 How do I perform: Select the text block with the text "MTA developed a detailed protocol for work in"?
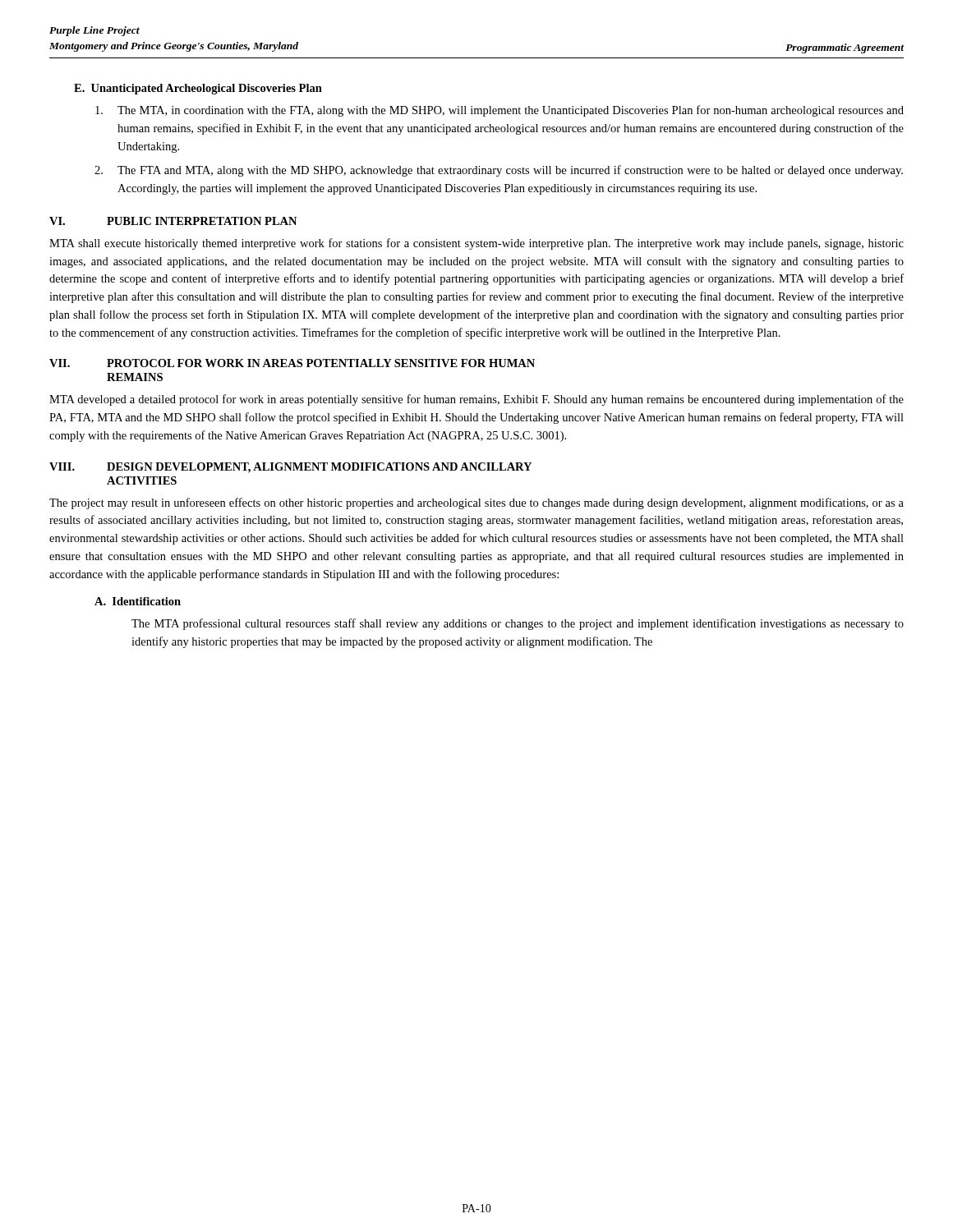click(476, 417)
